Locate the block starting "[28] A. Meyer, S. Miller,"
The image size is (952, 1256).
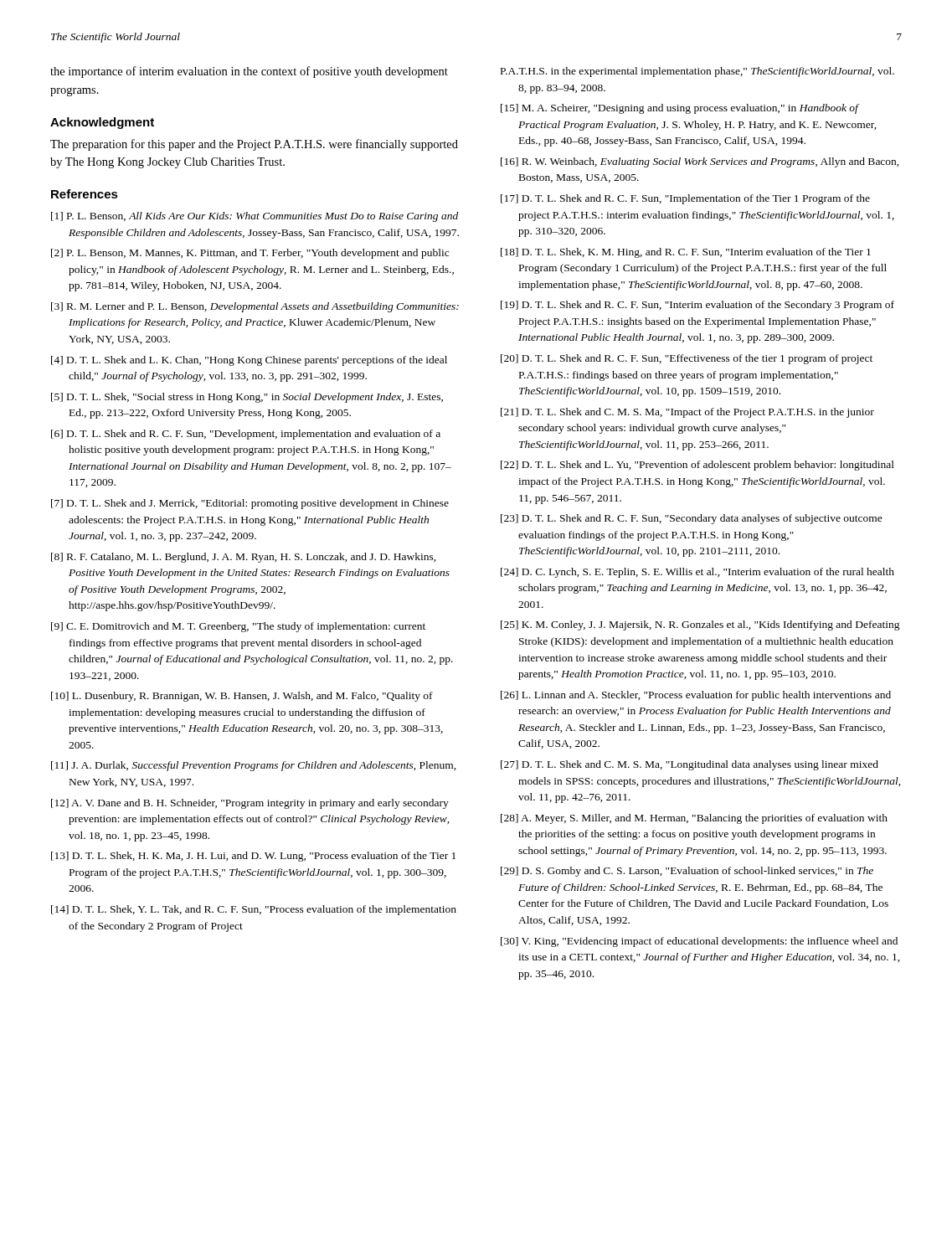694,834
